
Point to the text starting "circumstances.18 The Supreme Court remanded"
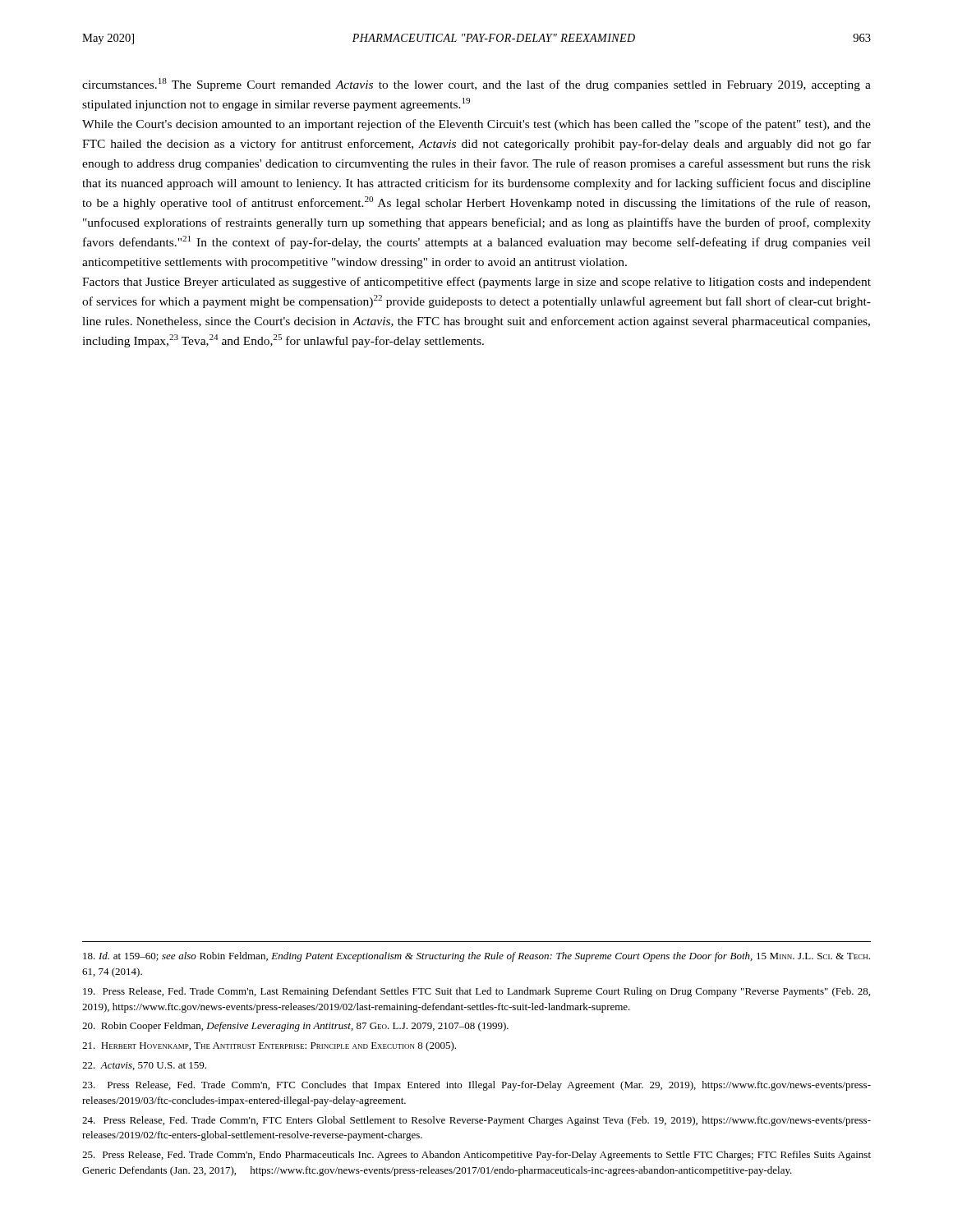(476, 94)
